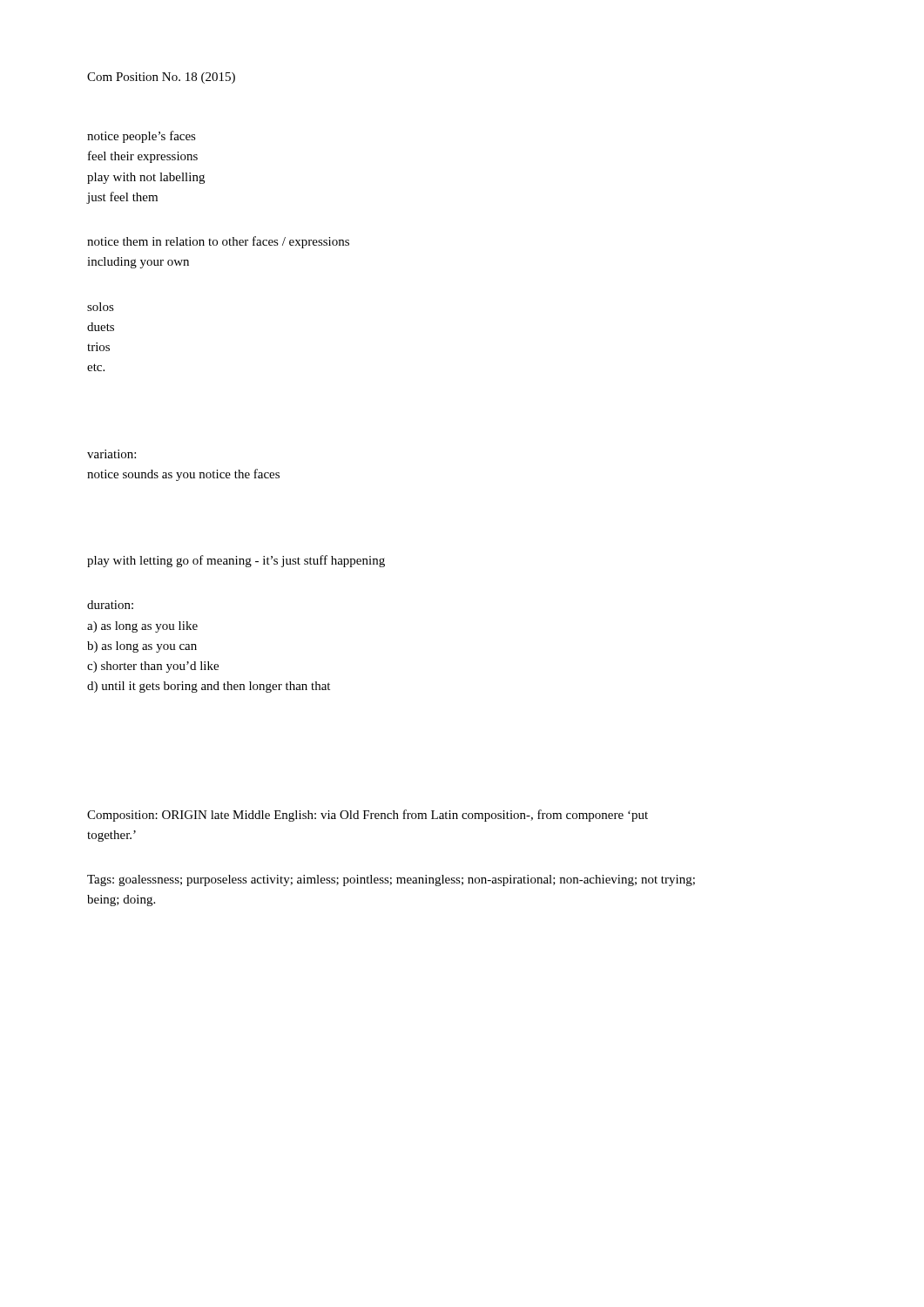Screen dimensions: 1307x924
Task: Where is the passage that starts "variation: notice sounds as you notice the"?
Action: 184,464
